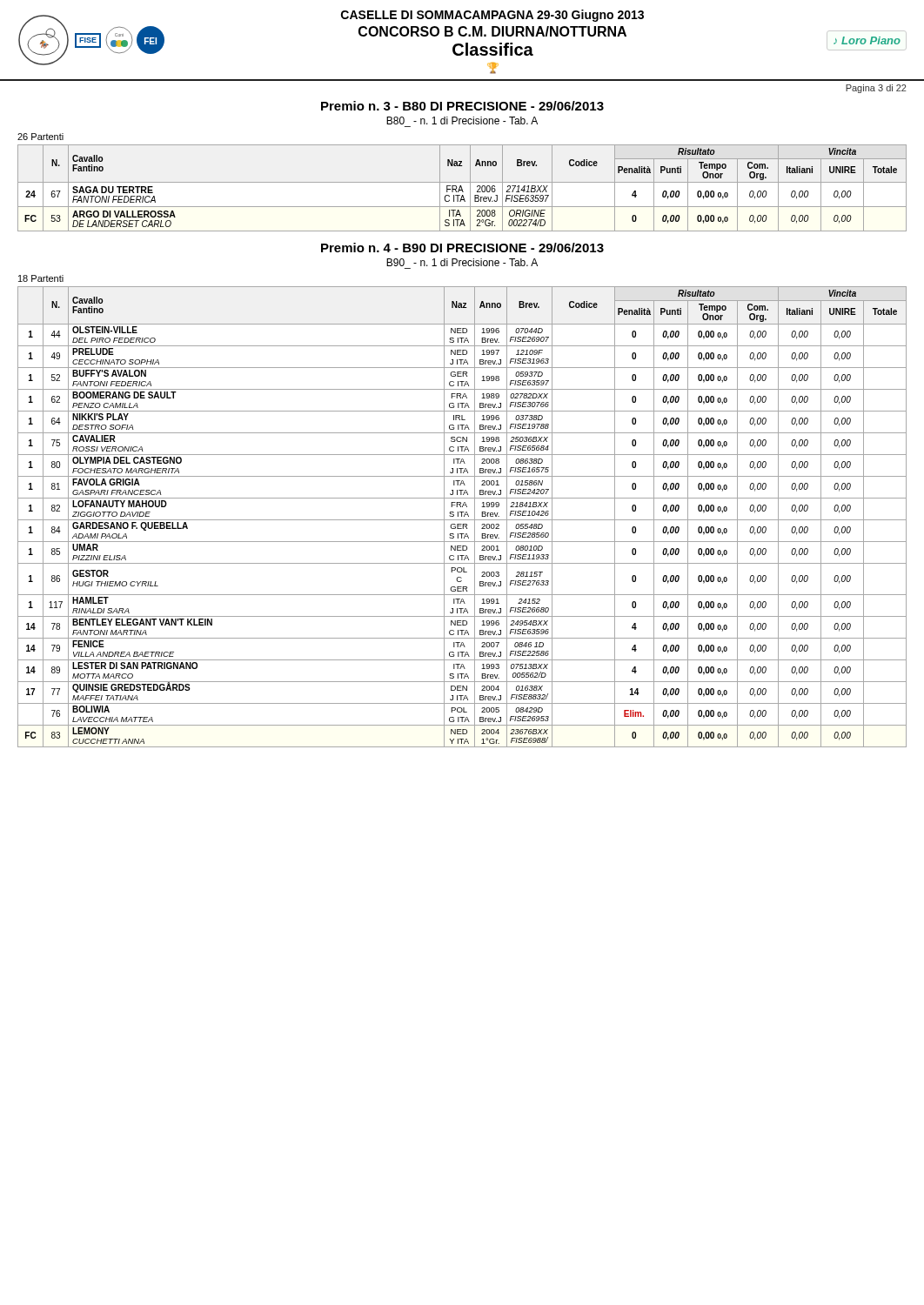Locate the table with the text "LOFANAUTY MAHOUD ZIGGIOTTO"
Image resolution: width=924 pixels, height=1305 pixels.
pos(462,516)
